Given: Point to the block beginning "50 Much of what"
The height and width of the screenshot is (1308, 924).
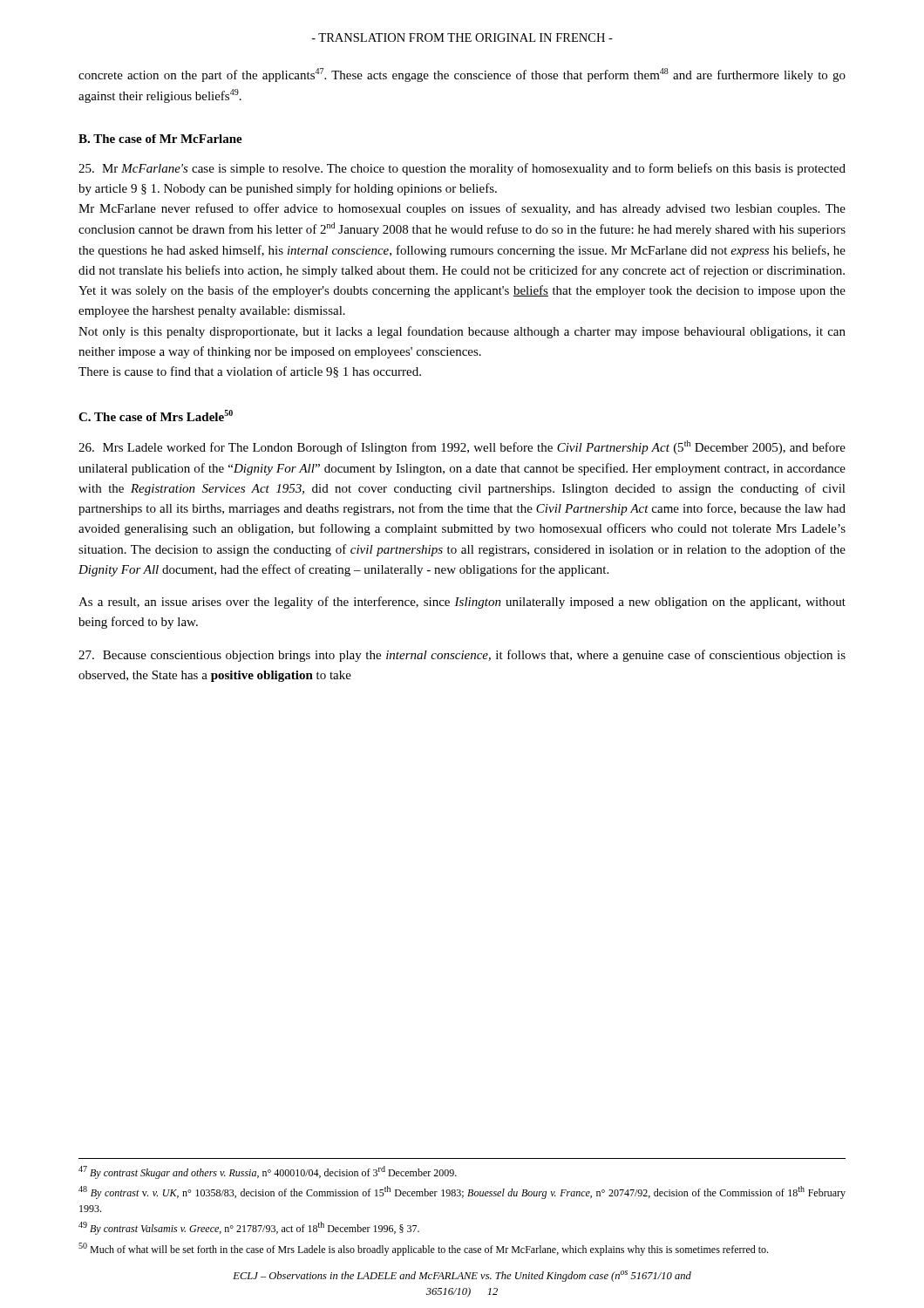Looking at the screenshot, I should [424, 1248].
